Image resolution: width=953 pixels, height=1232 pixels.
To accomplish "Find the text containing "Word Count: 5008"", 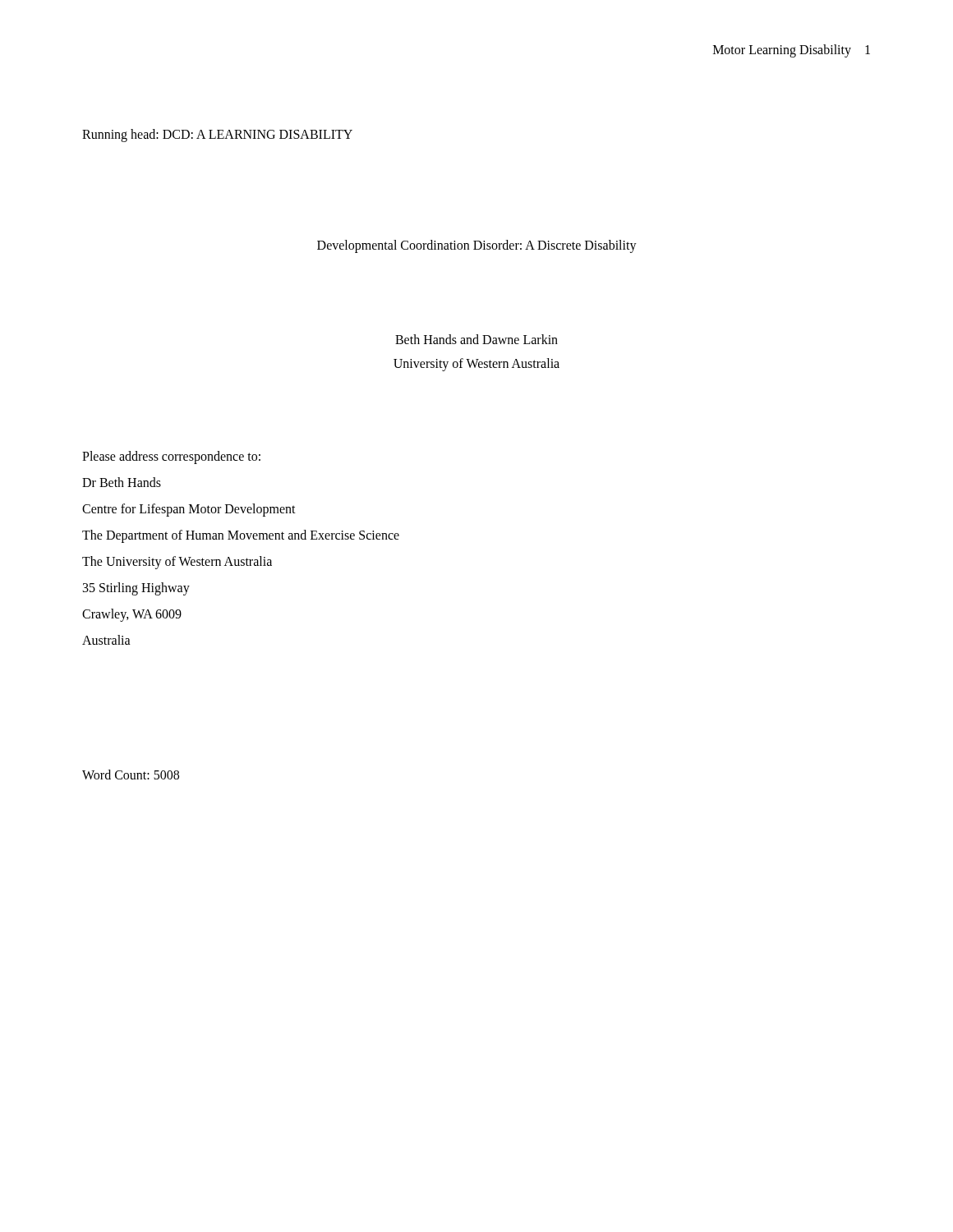I will point(131,775).
